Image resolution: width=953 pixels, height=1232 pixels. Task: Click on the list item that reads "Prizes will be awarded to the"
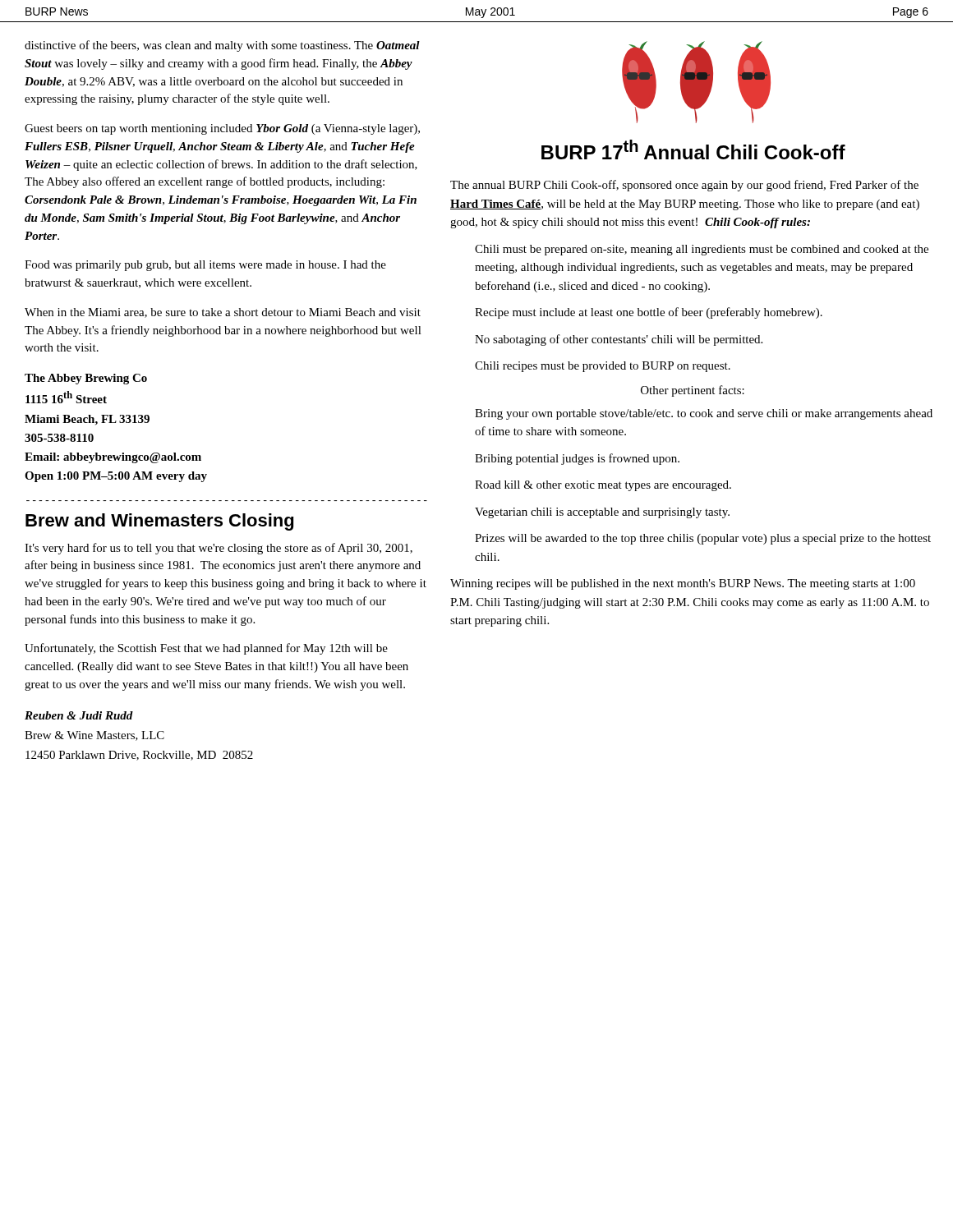click(705, 547)
